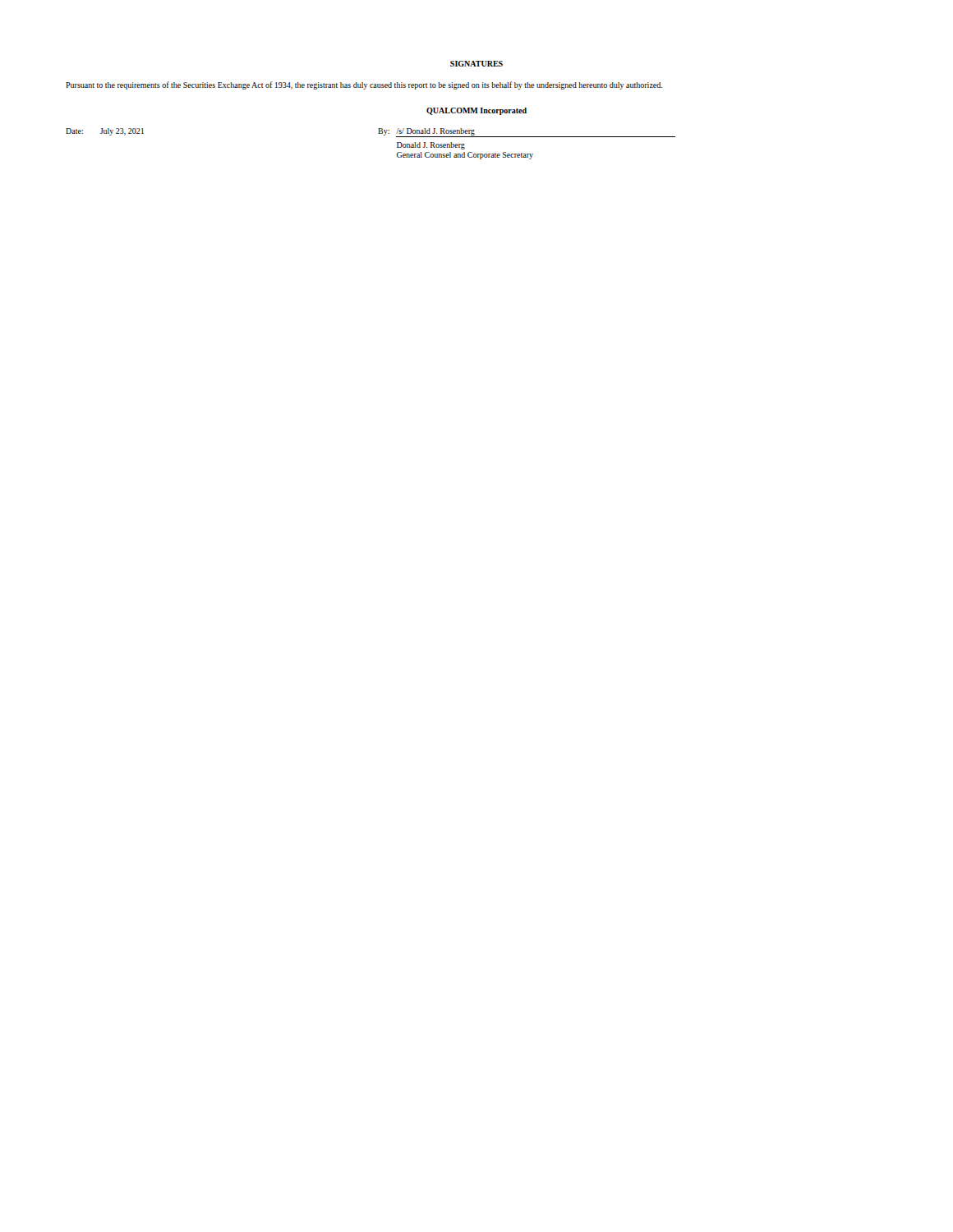Navigate to the region starting "QUALCOMM Incorporated"

(476, 110)
